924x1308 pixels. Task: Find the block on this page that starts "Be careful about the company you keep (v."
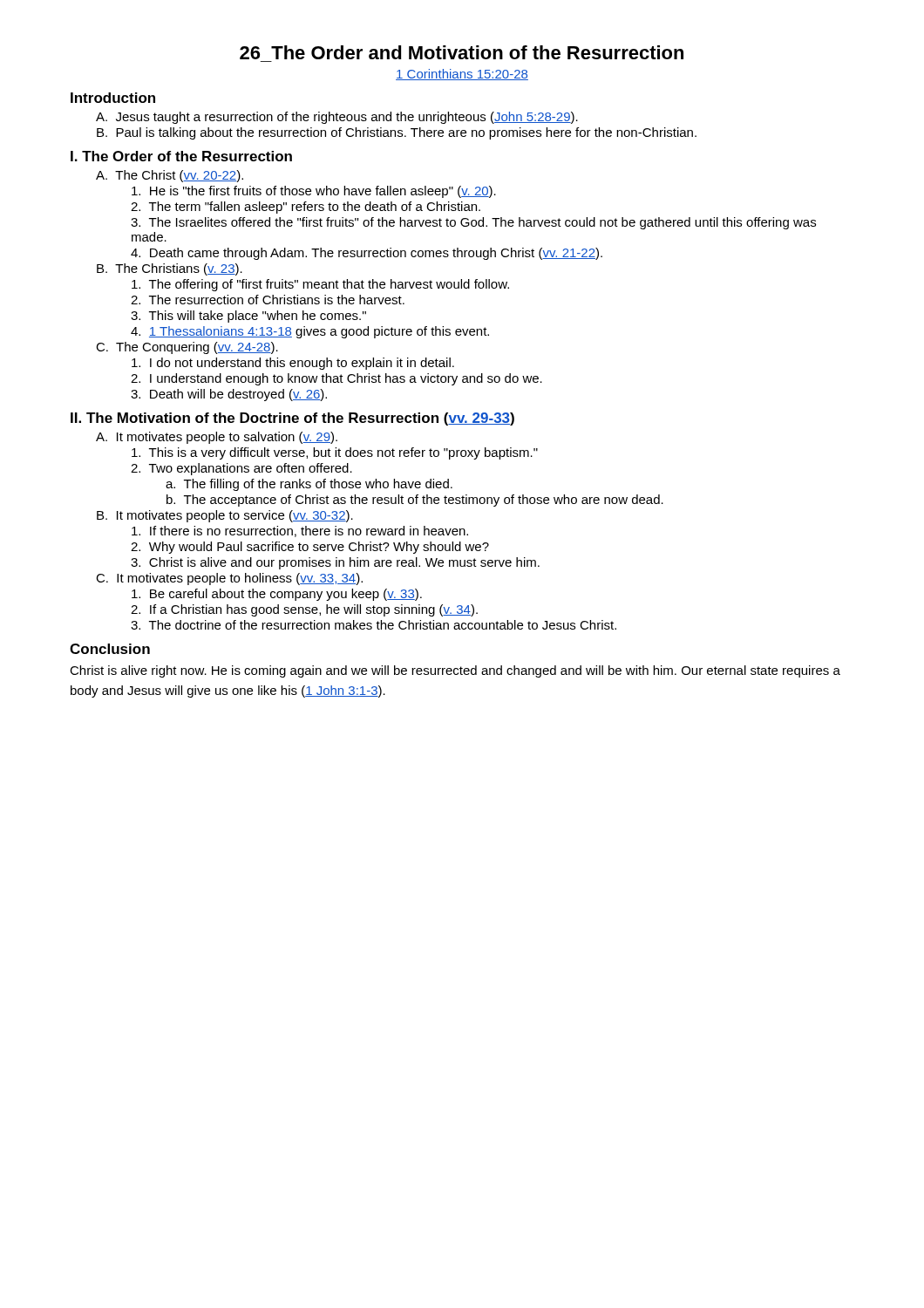coord(277,593)
